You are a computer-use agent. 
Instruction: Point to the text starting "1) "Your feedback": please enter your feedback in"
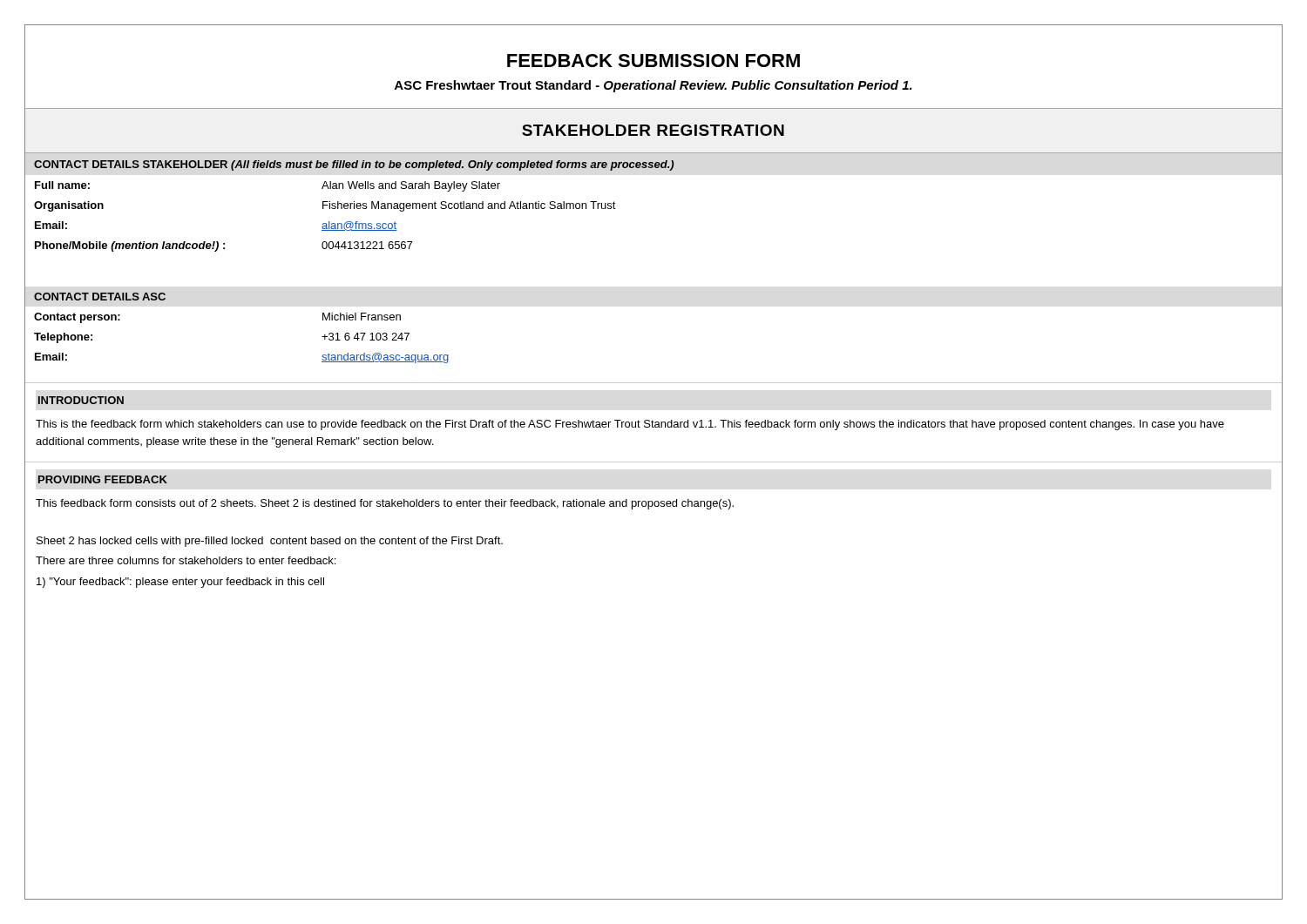tap(180, 583)
